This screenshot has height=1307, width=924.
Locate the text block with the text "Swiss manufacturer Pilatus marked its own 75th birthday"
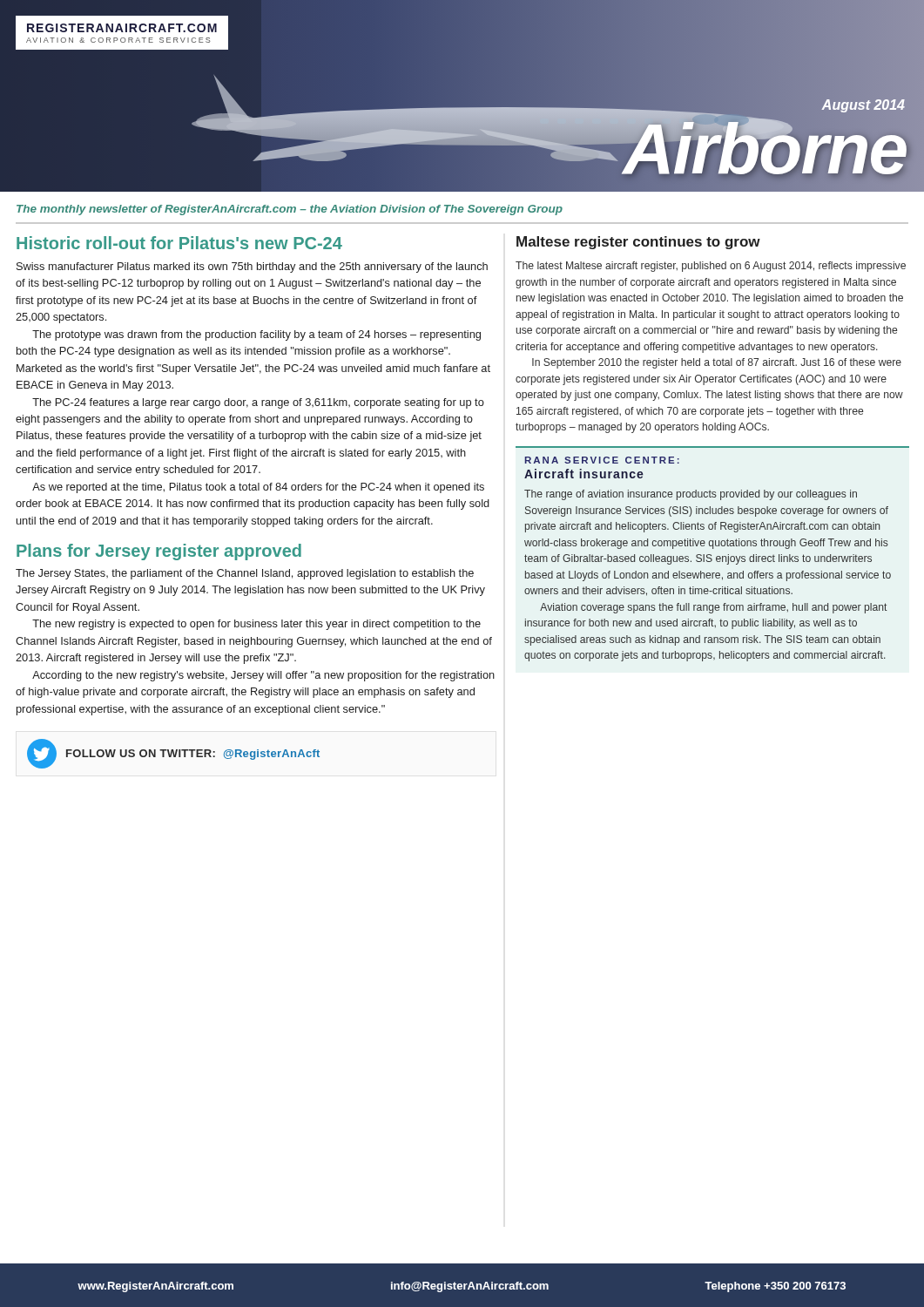click(x=256, y=393)
